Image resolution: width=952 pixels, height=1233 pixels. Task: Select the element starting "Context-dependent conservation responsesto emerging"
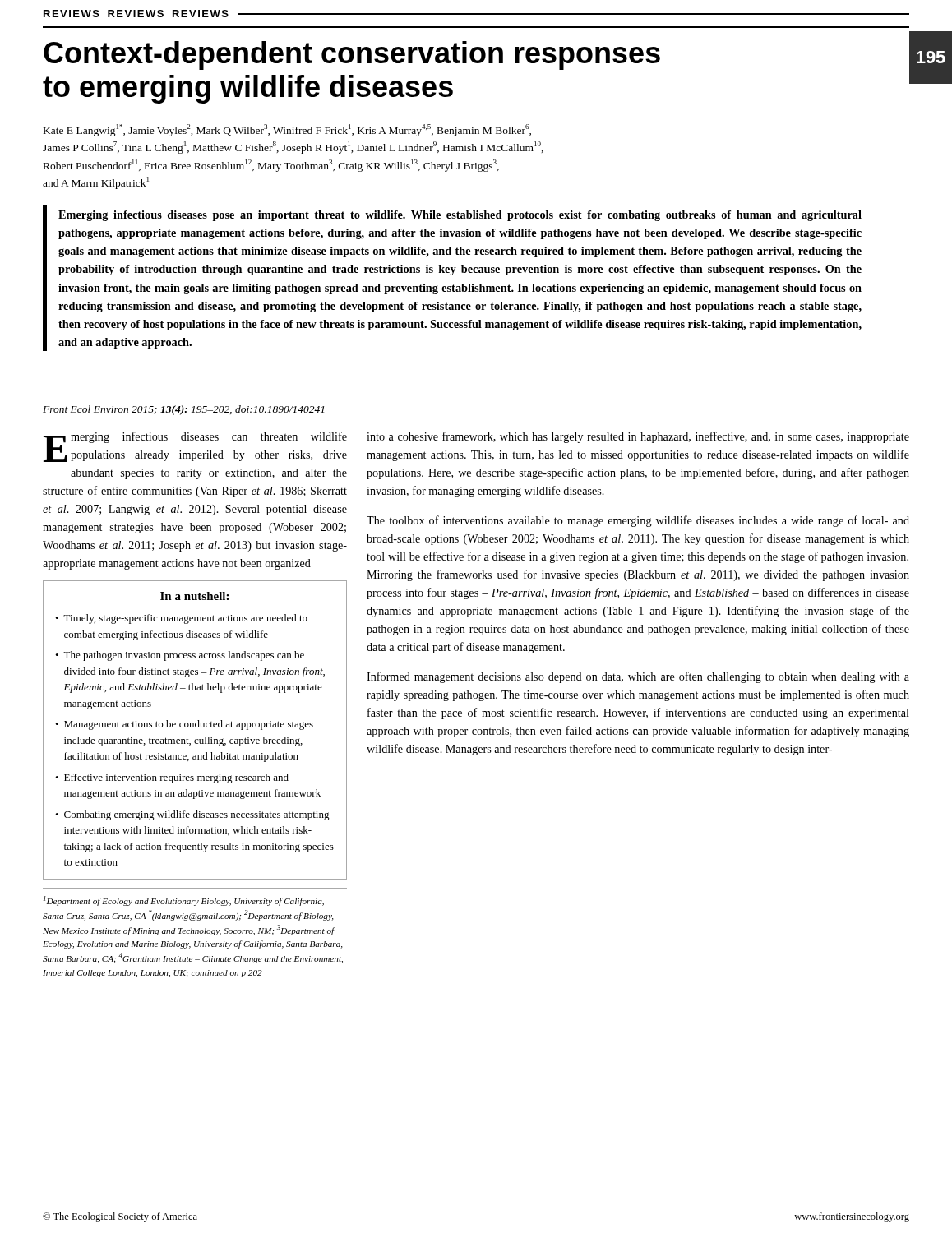(x=452, y=70)
